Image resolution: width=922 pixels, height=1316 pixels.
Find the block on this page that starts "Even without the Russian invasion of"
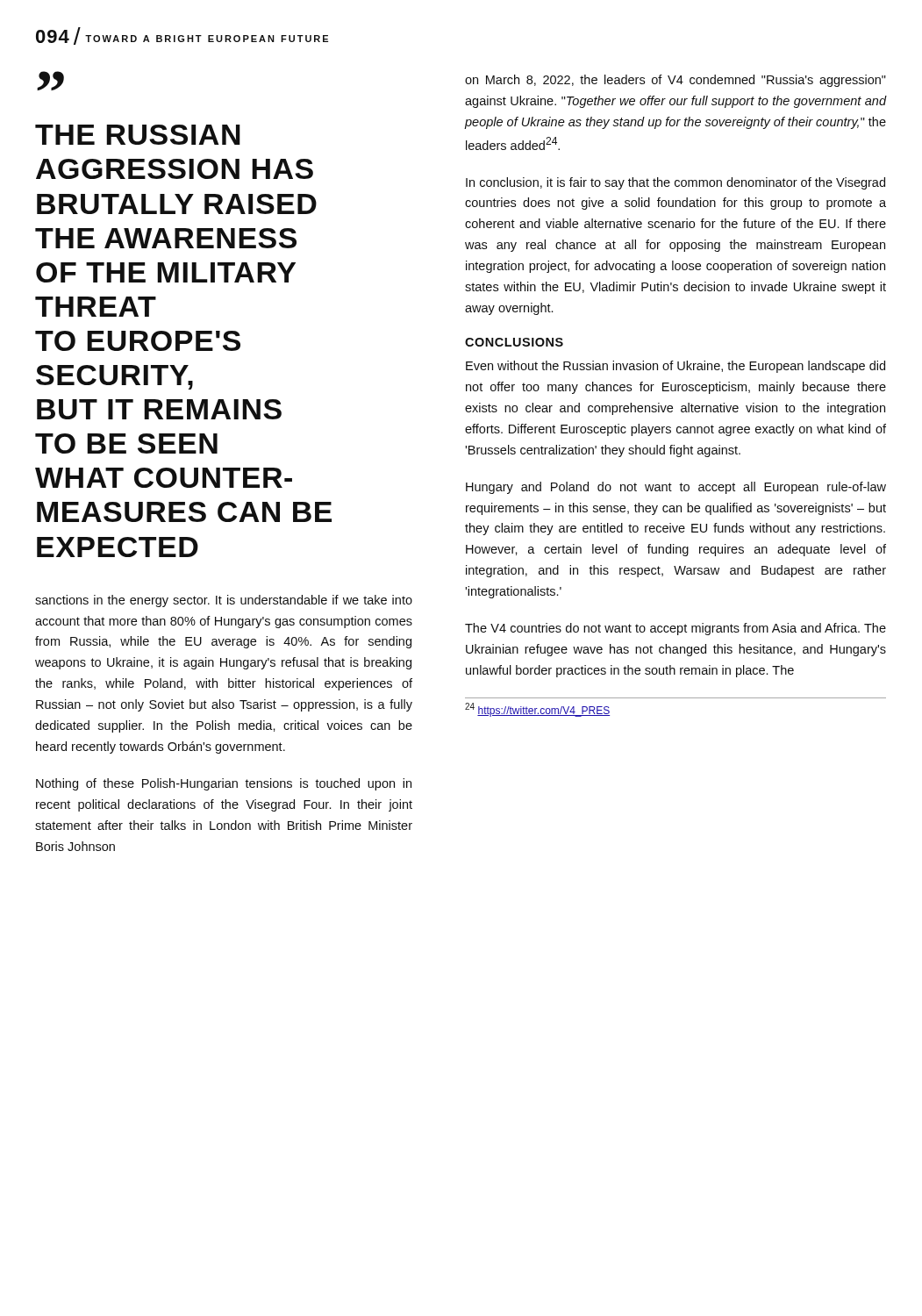676,408
